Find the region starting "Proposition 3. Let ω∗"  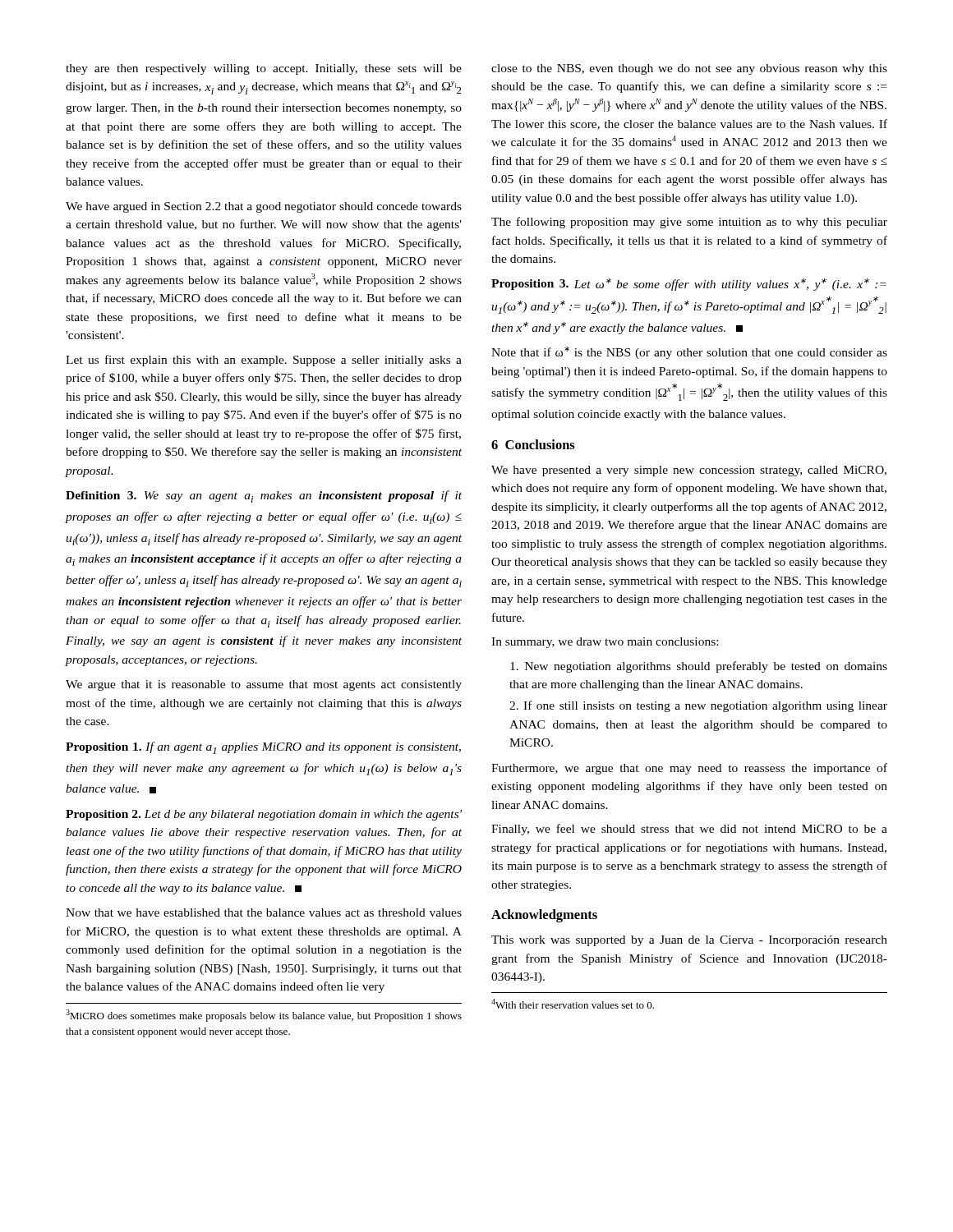pos(689,306)
